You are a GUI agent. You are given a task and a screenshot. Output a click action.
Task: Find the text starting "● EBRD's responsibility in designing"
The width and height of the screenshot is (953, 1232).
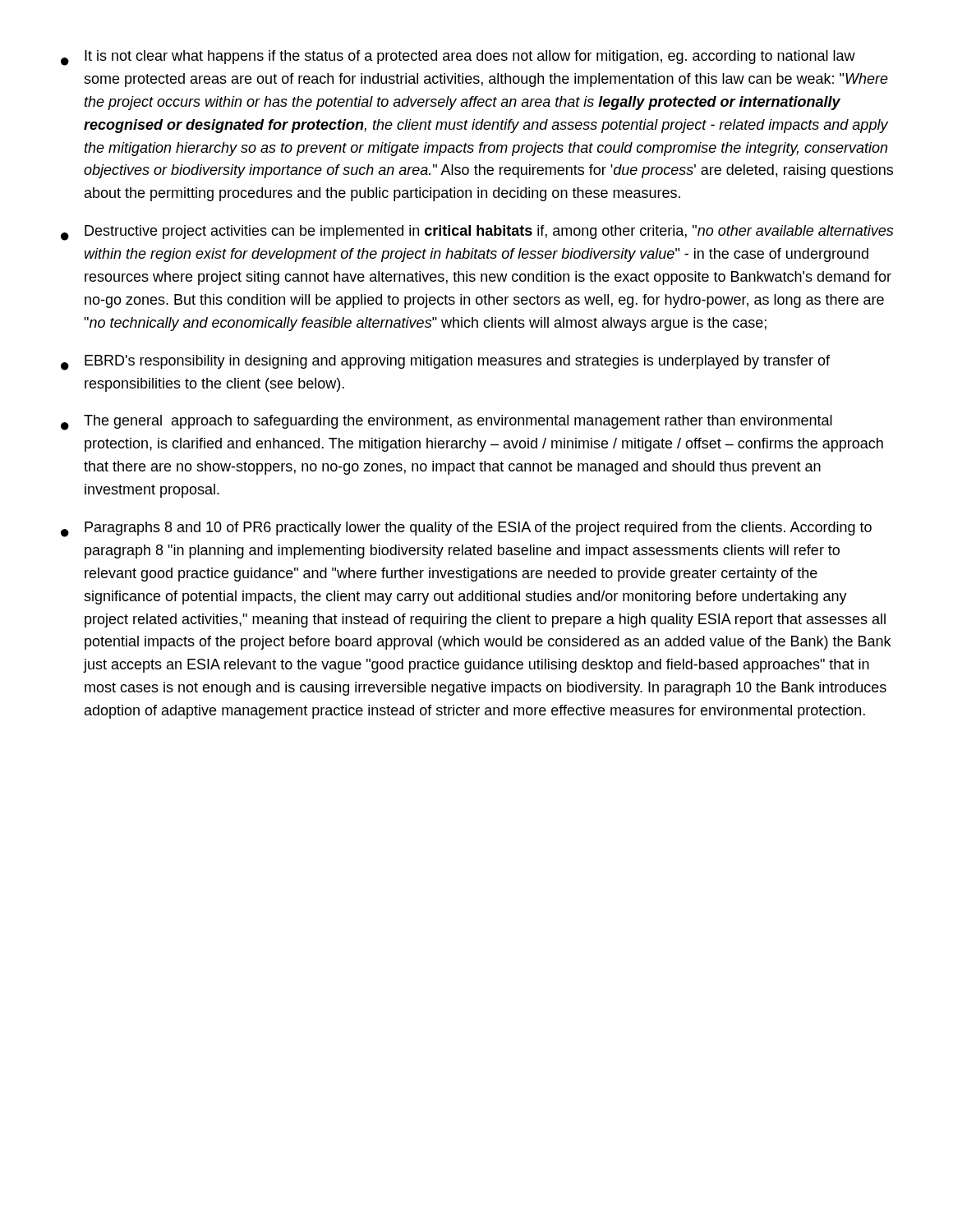point(476,373)
